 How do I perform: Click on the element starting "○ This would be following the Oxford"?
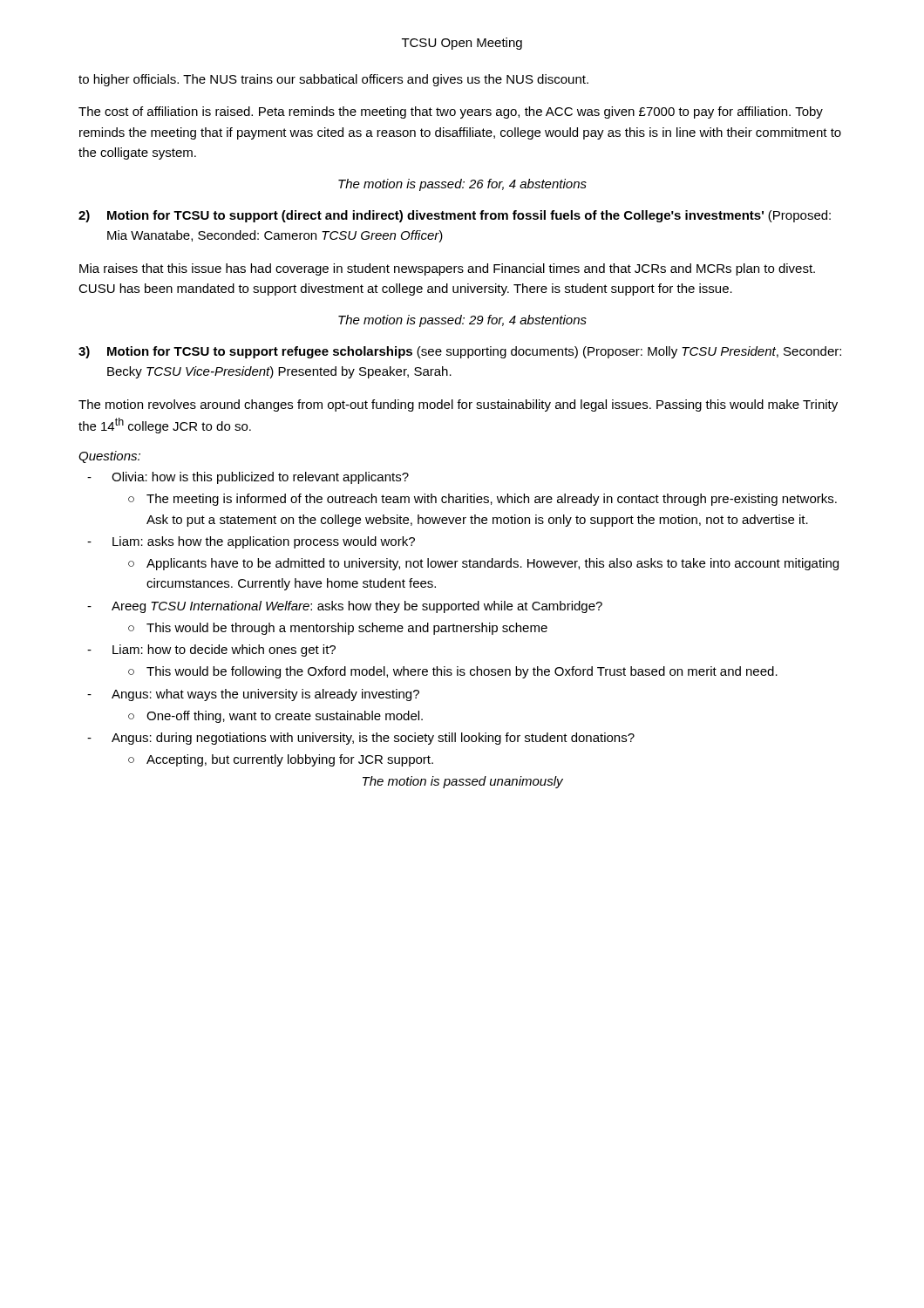point(486,671)
